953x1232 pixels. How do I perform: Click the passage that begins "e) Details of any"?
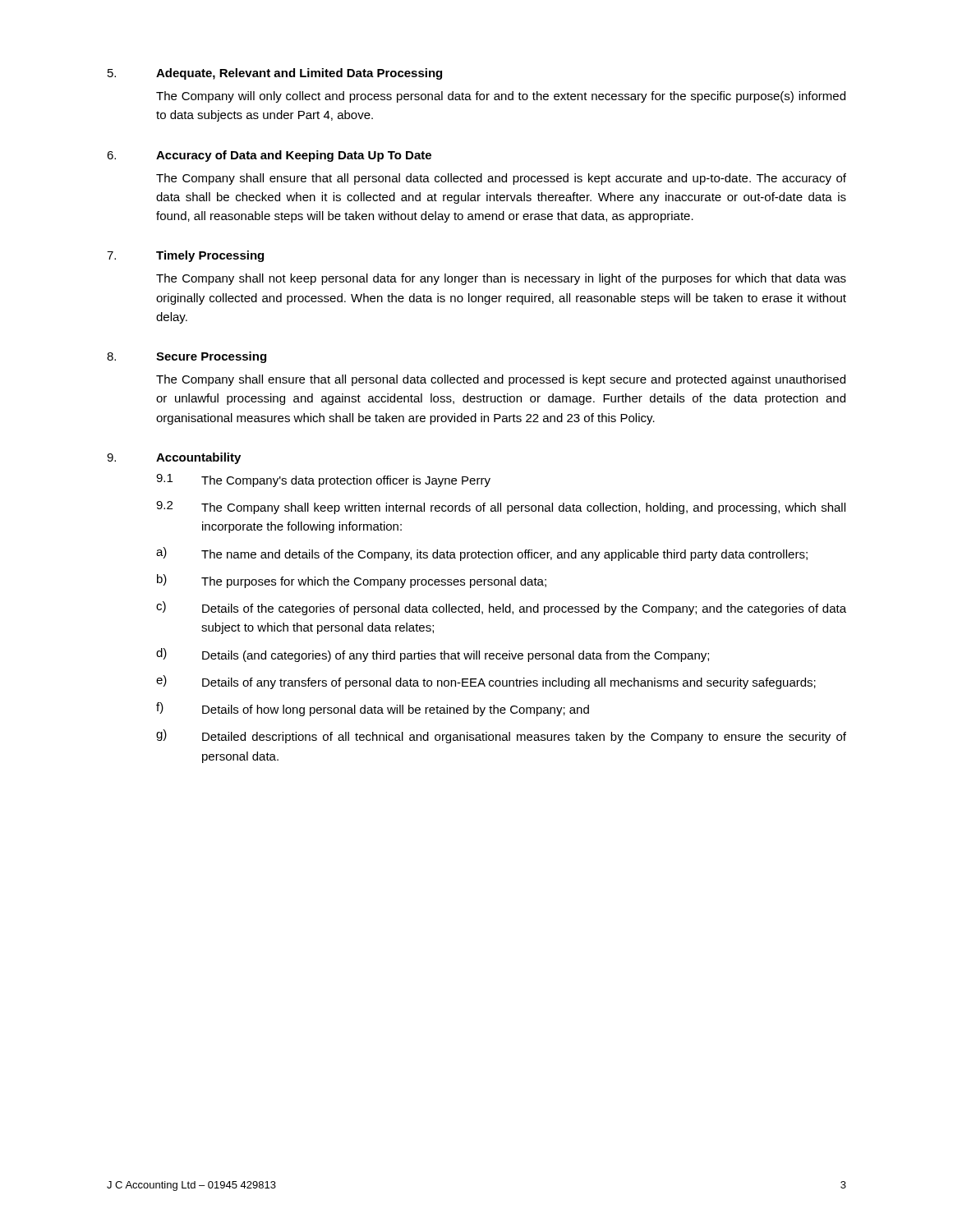click(x=501, y=682)
